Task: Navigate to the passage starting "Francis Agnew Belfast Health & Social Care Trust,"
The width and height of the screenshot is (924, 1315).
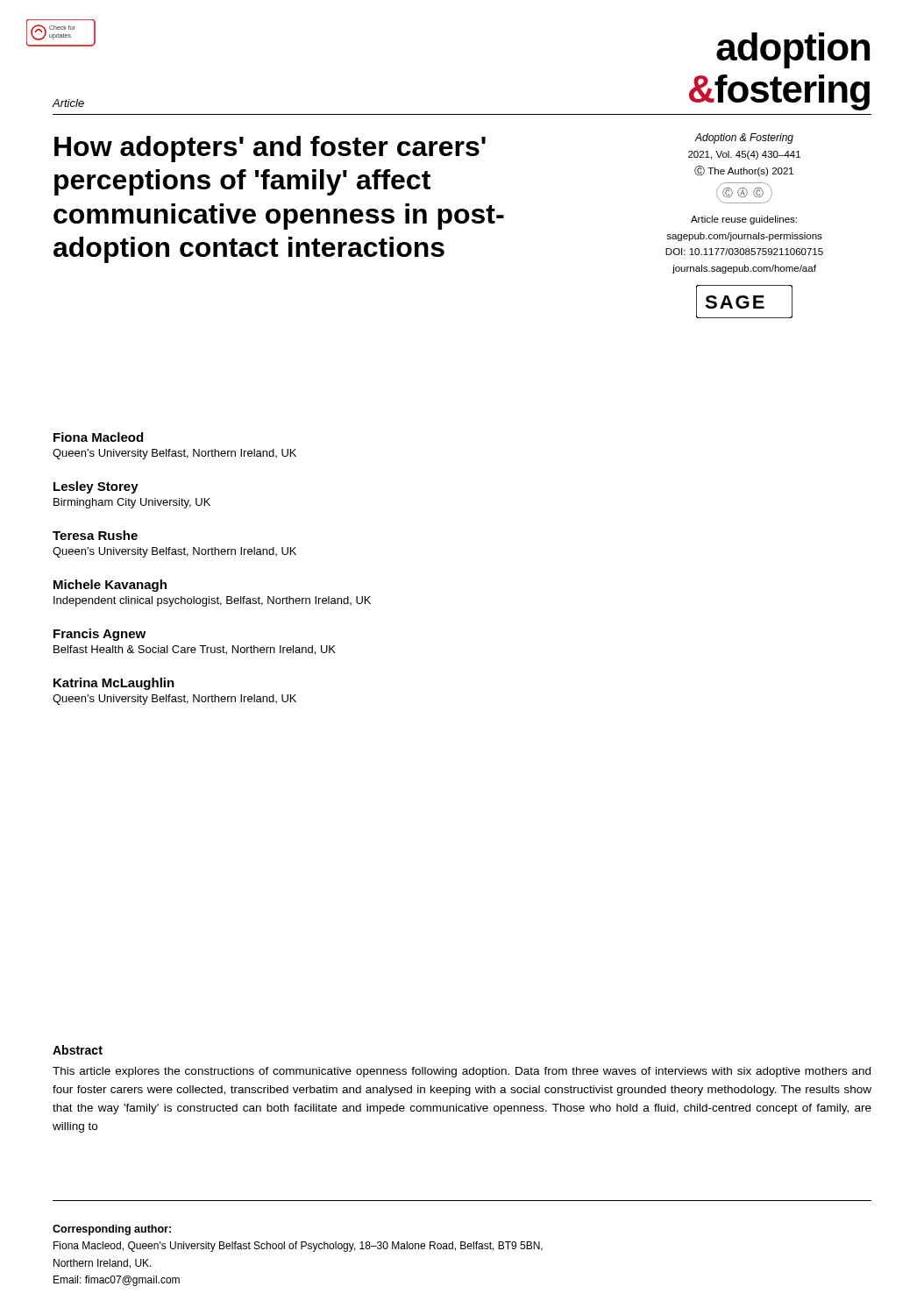Action: (289, 641)
